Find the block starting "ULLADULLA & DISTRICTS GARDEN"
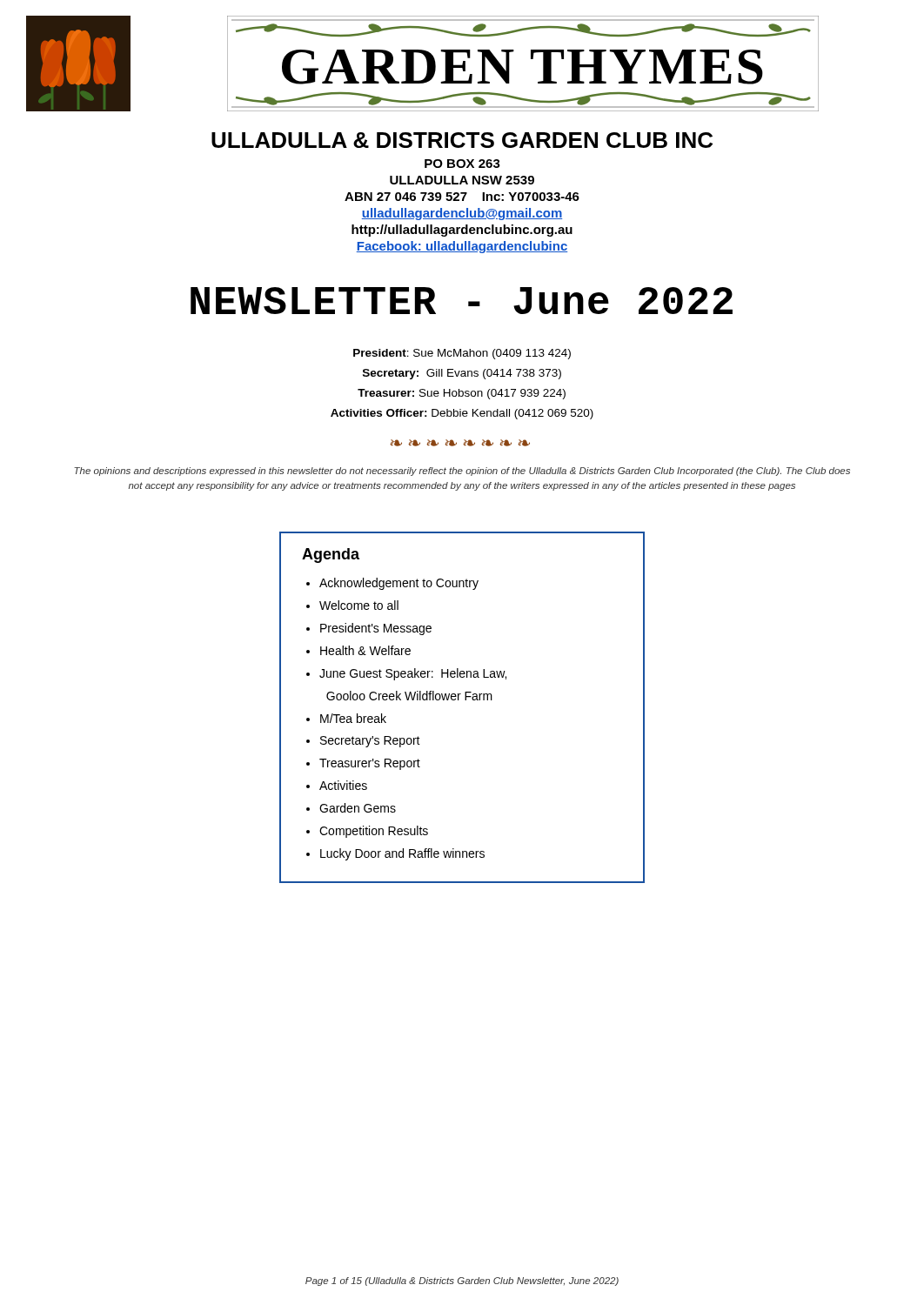The image size is (924, 1305). pos(462,190)
